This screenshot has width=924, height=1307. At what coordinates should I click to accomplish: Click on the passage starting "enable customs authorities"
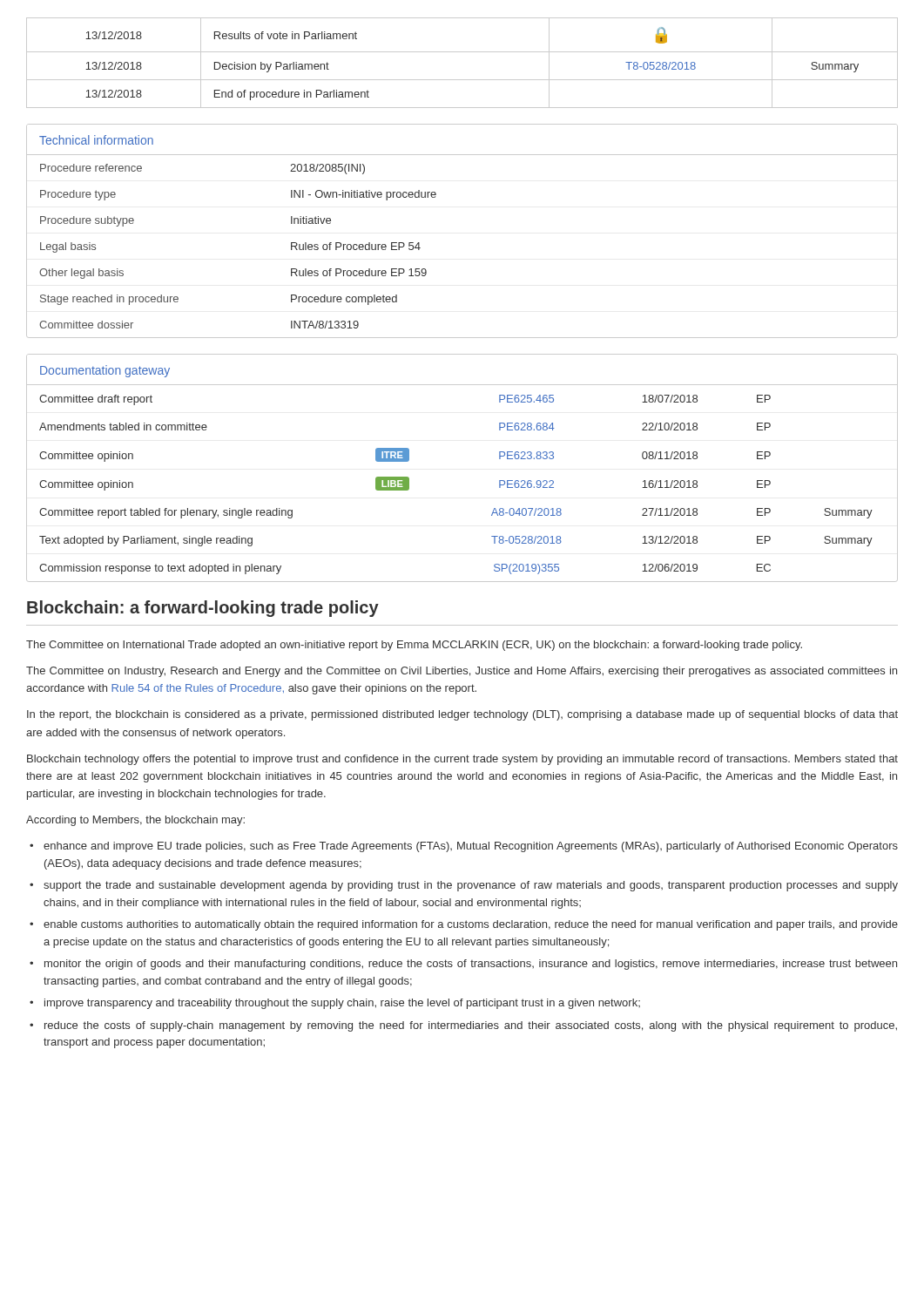(x=471, y=933)
